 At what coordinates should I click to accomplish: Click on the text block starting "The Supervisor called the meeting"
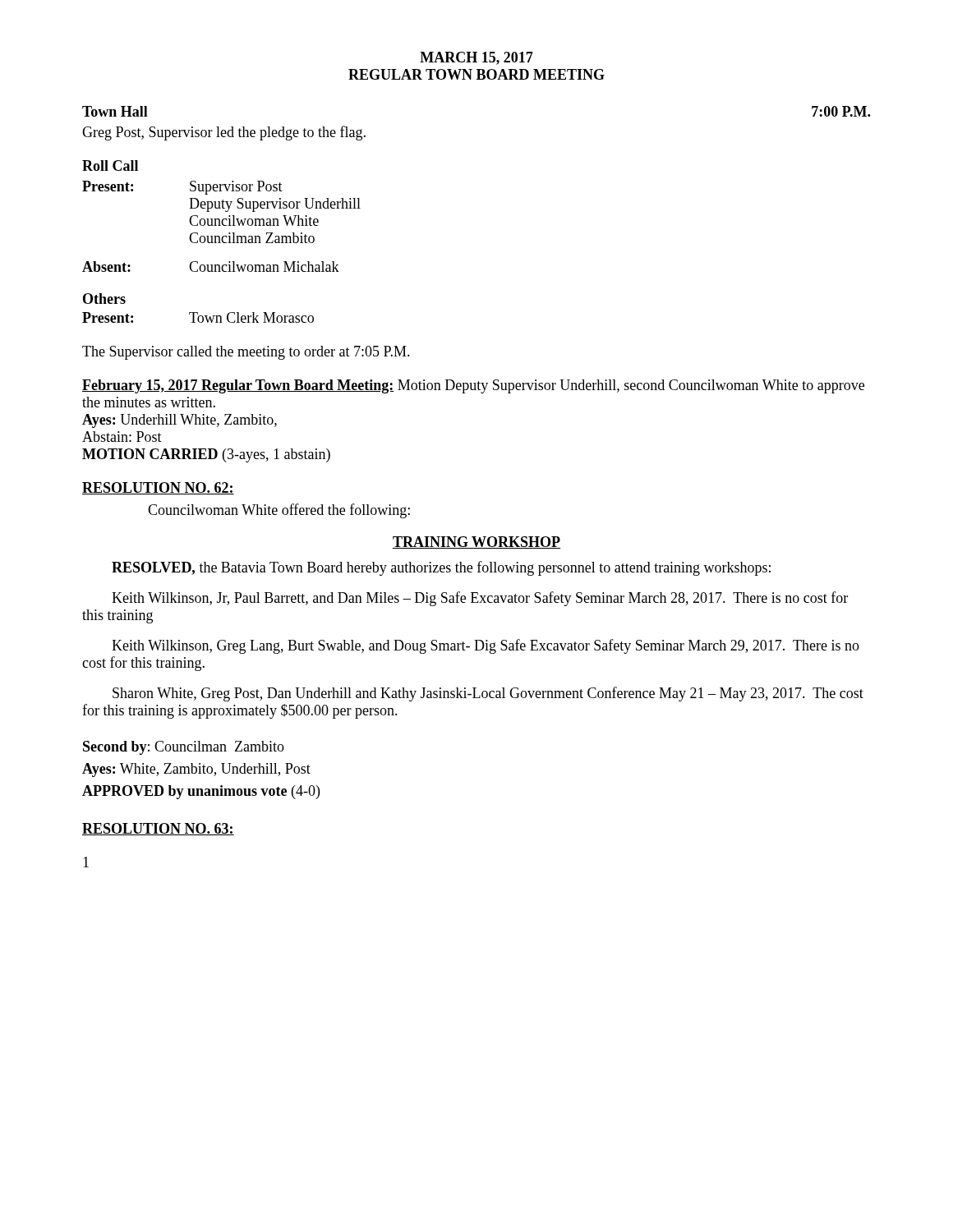coord(246,352)
